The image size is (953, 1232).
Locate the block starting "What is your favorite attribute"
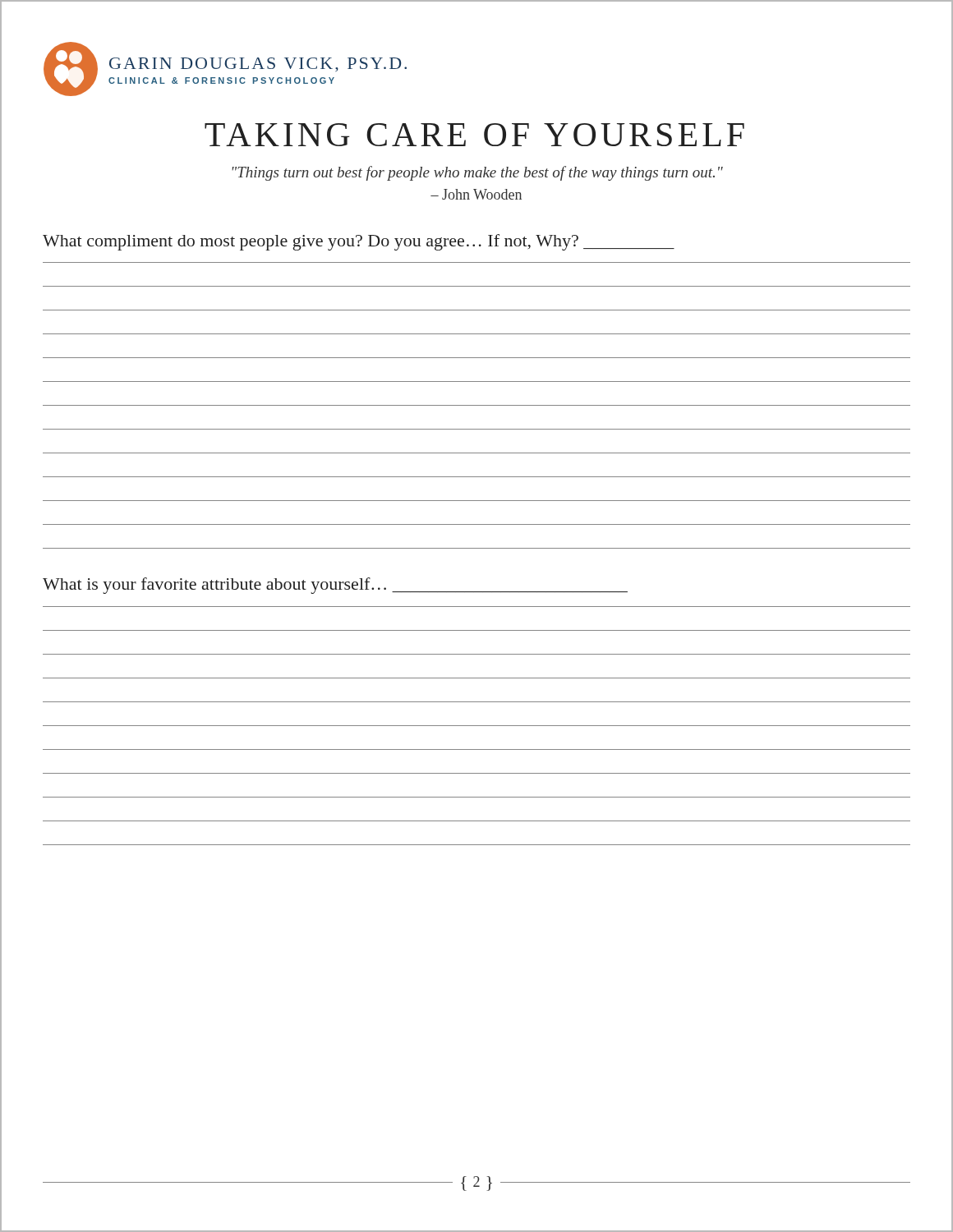point(335,584)
